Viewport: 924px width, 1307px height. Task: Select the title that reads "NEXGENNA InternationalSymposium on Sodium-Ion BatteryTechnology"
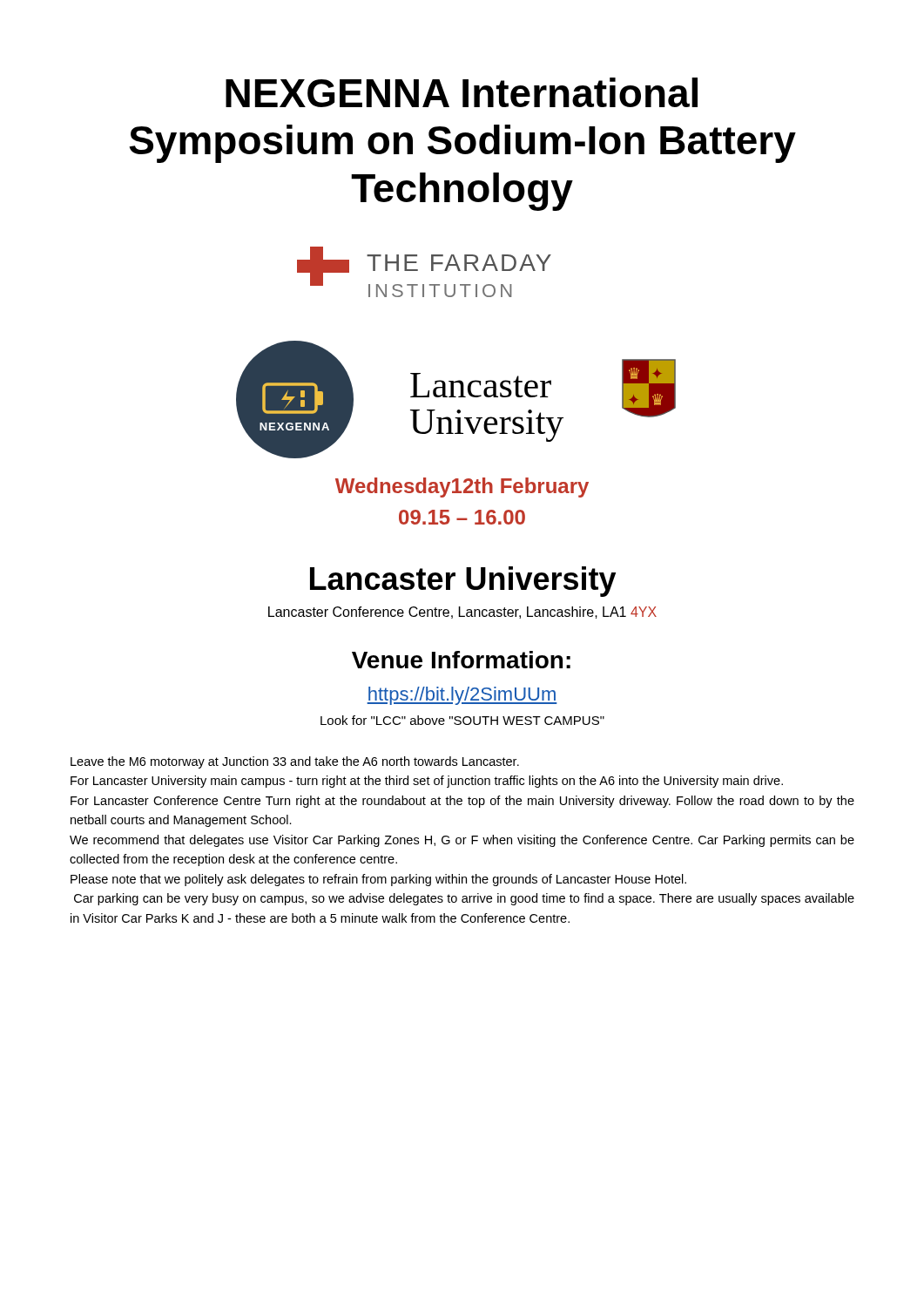tap(462, 141)
